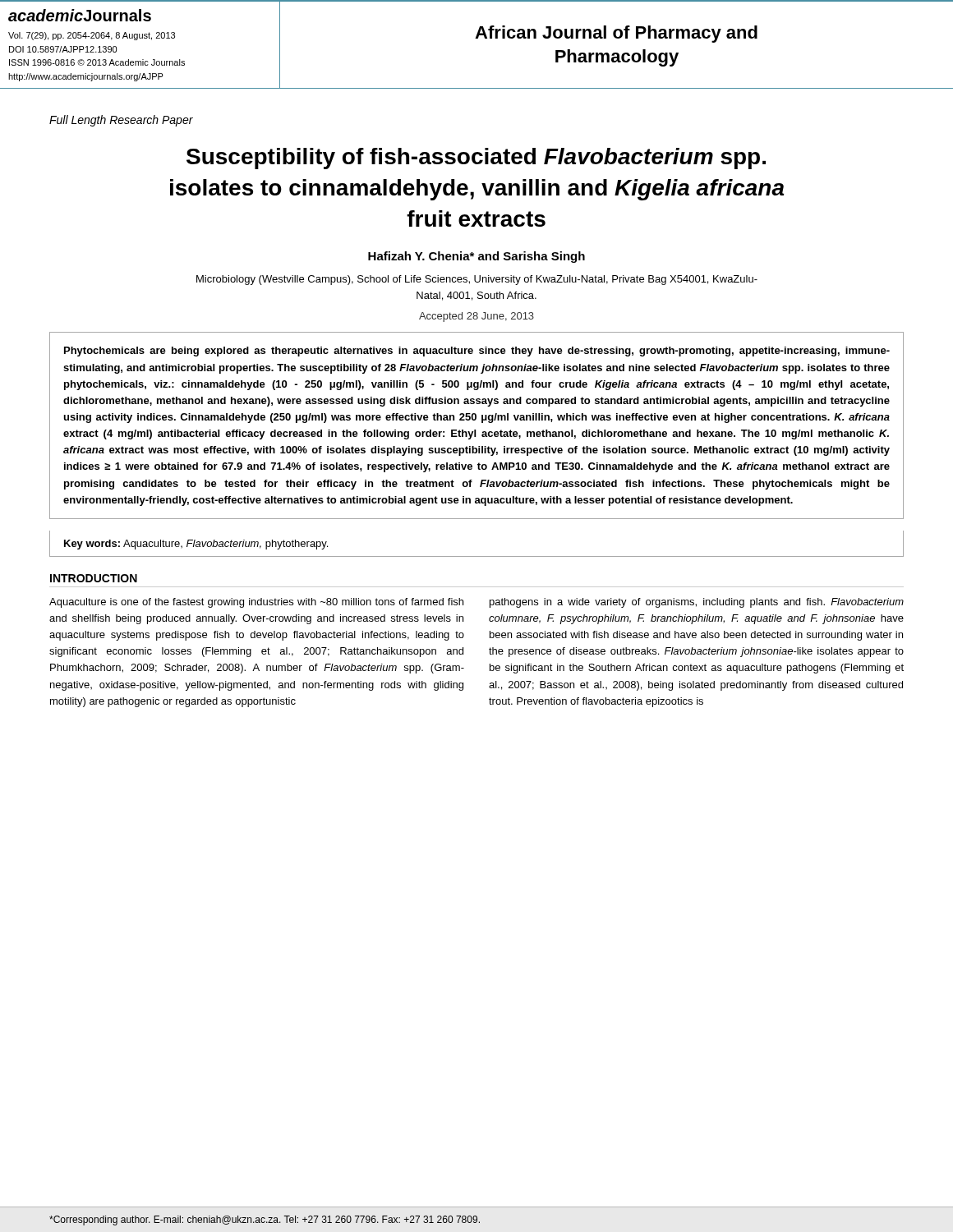Locate the element starting "Key words: Aquaculture, Flavobacterium, phytotherapy."

tap(196, 543)
